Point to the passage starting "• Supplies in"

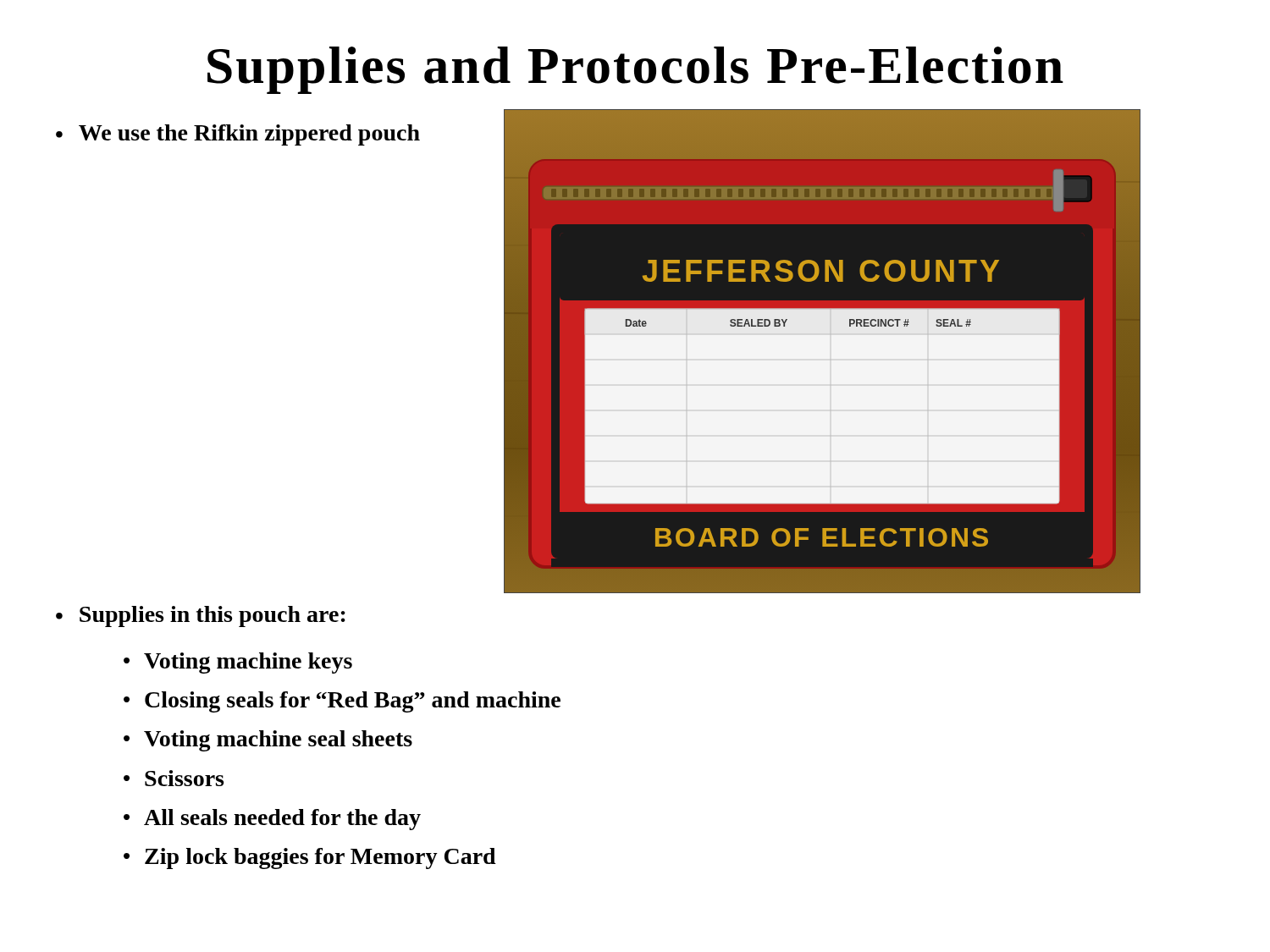coord(201,616)
